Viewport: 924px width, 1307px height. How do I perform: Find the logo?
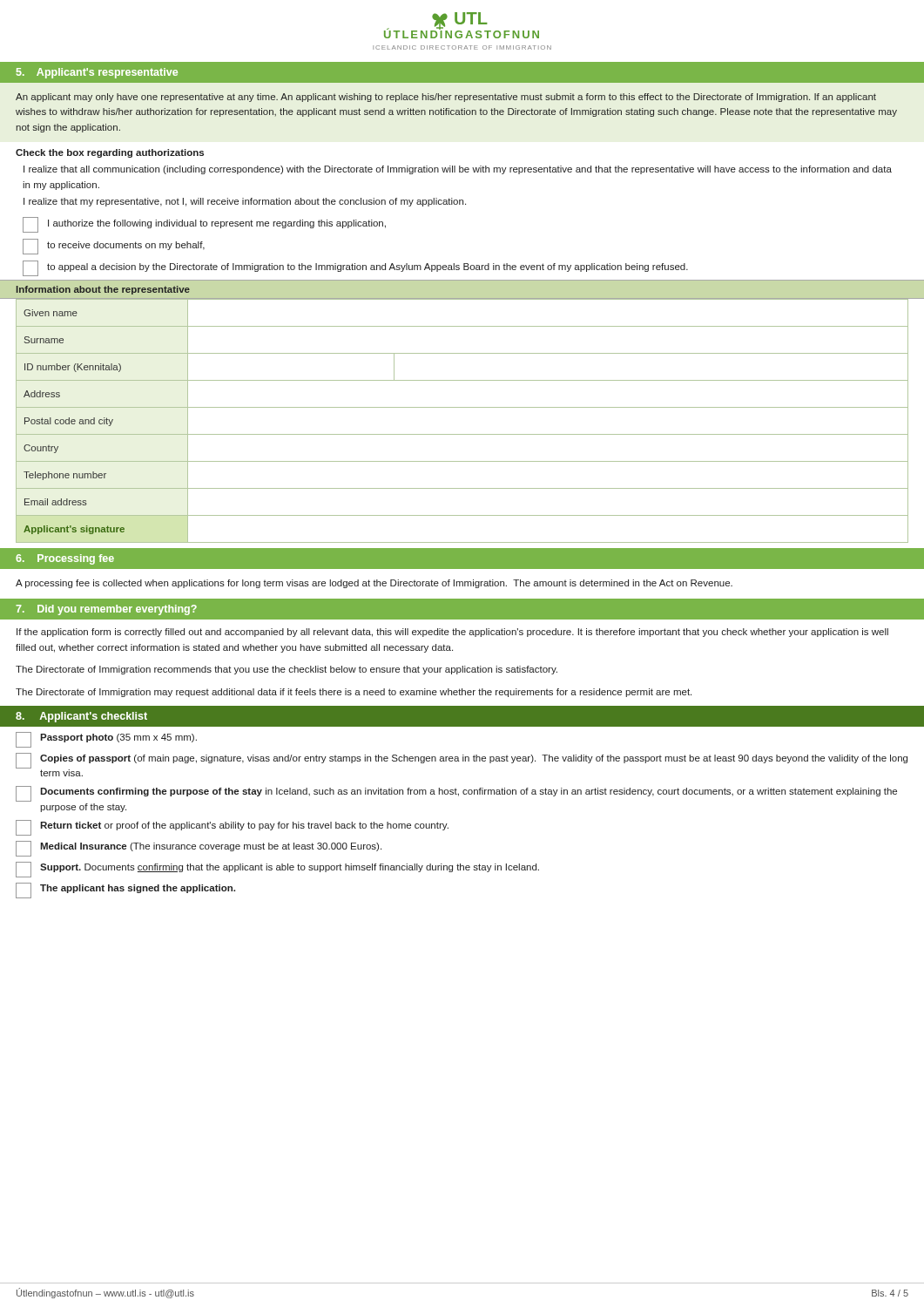(x=462, y=31)
